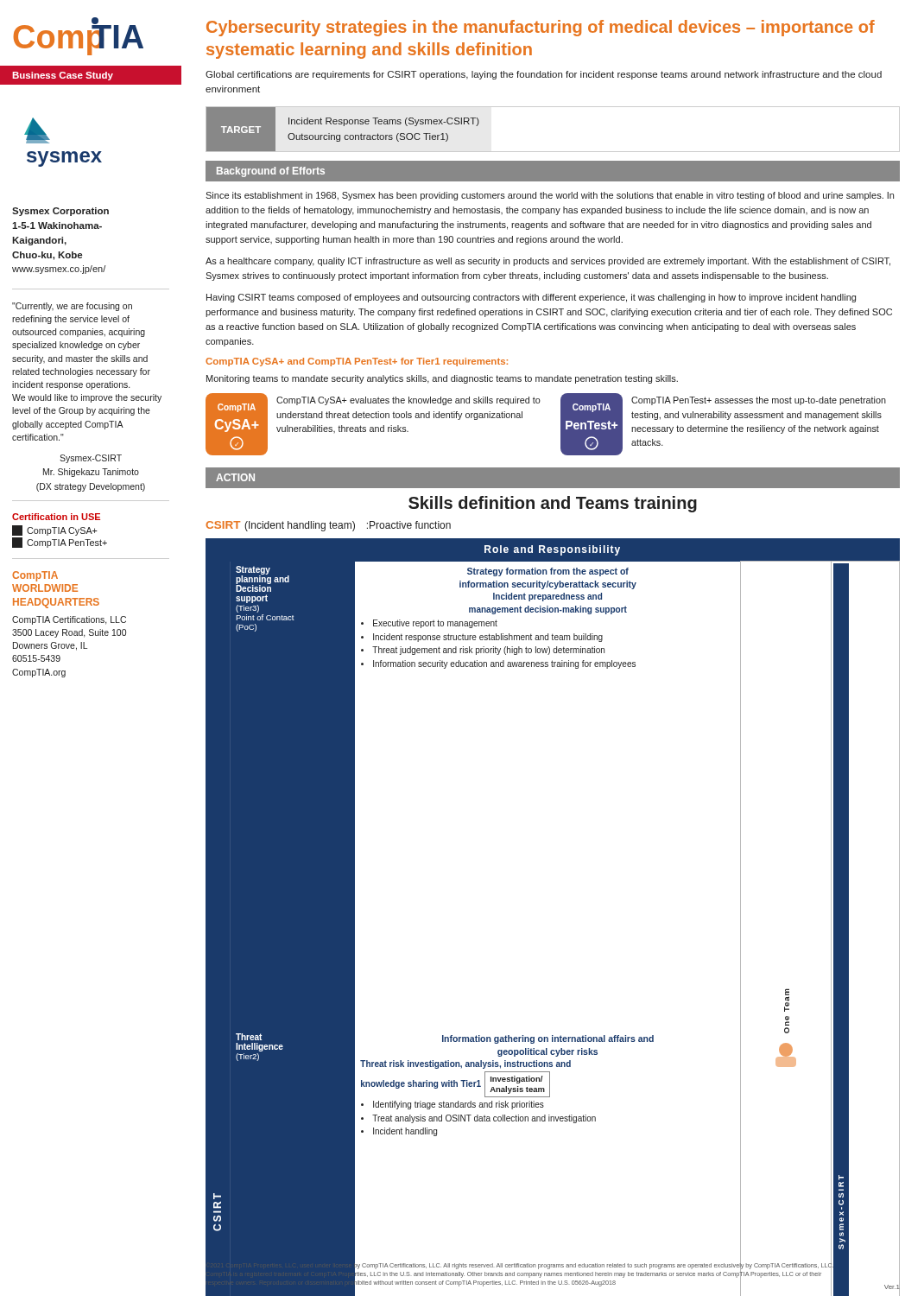Locate the block of text that opens with "Having CSIRT teams composed of employees and outsourcing"
Screen dimensions: 1296x924
pyautogui.click(x=549, y=319)
